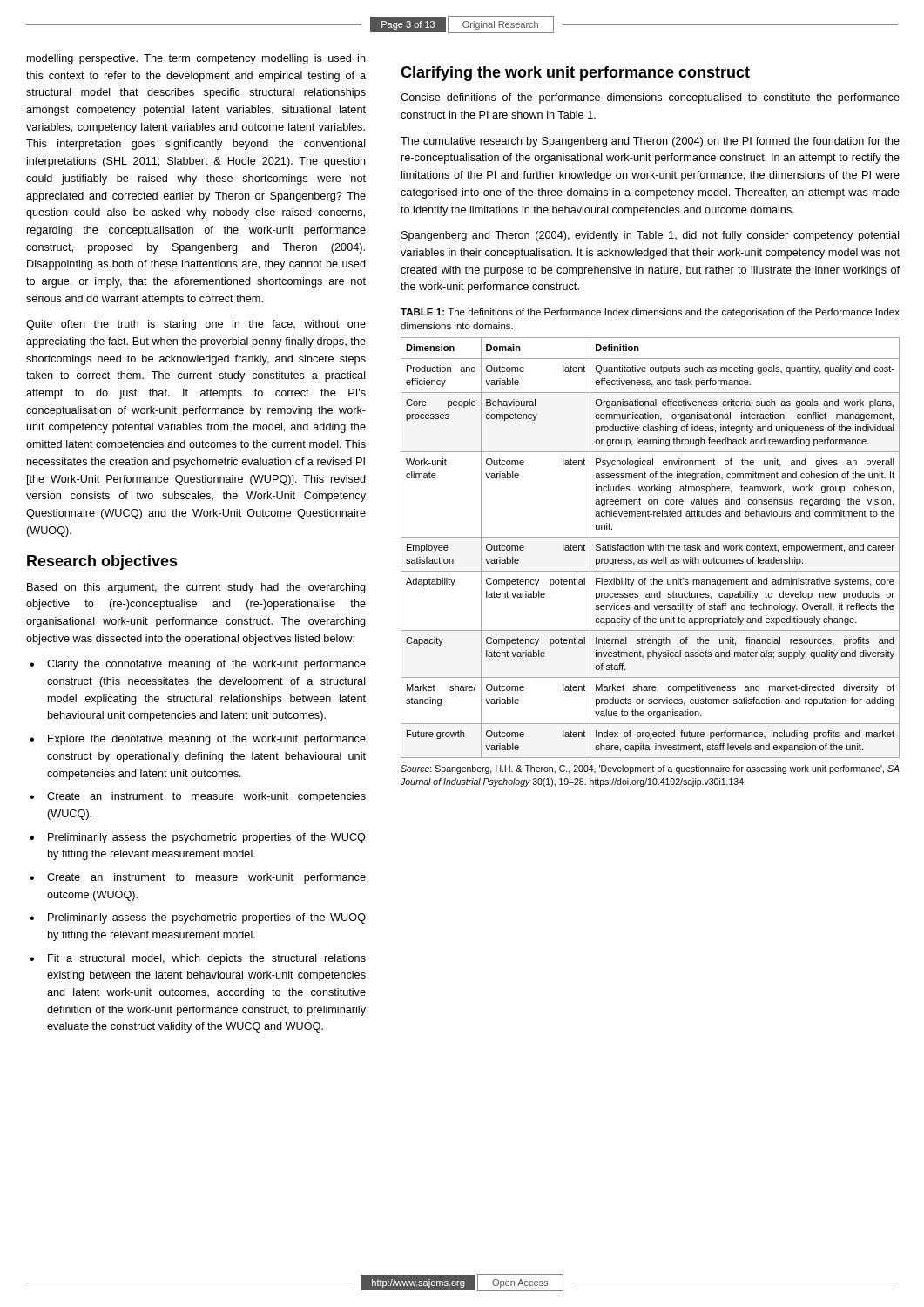
Task: Find the block on this page that starts "Based on this"
Action: (x=196, y=613)
